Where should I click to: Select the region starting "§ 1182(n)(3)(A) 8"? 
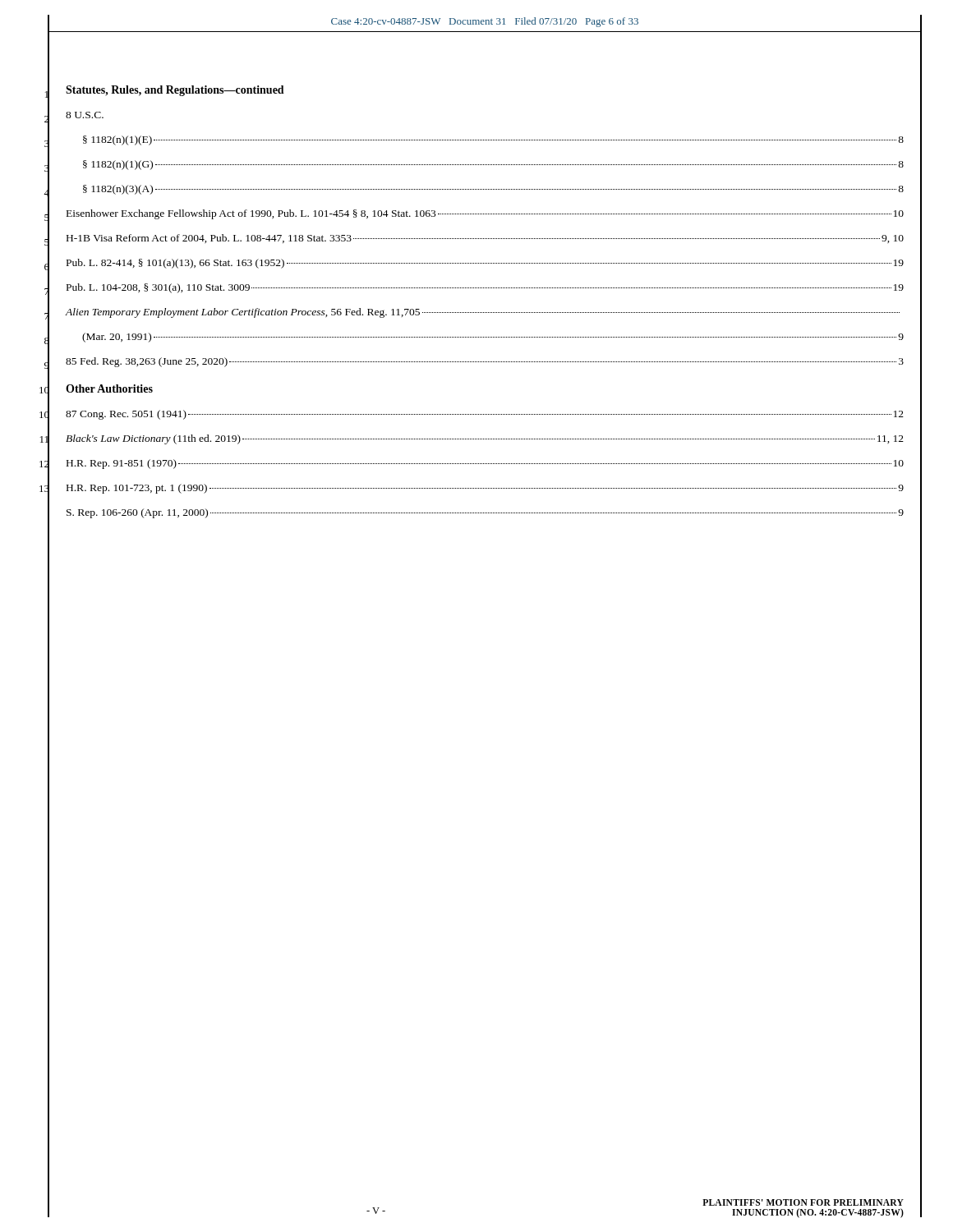493,189
